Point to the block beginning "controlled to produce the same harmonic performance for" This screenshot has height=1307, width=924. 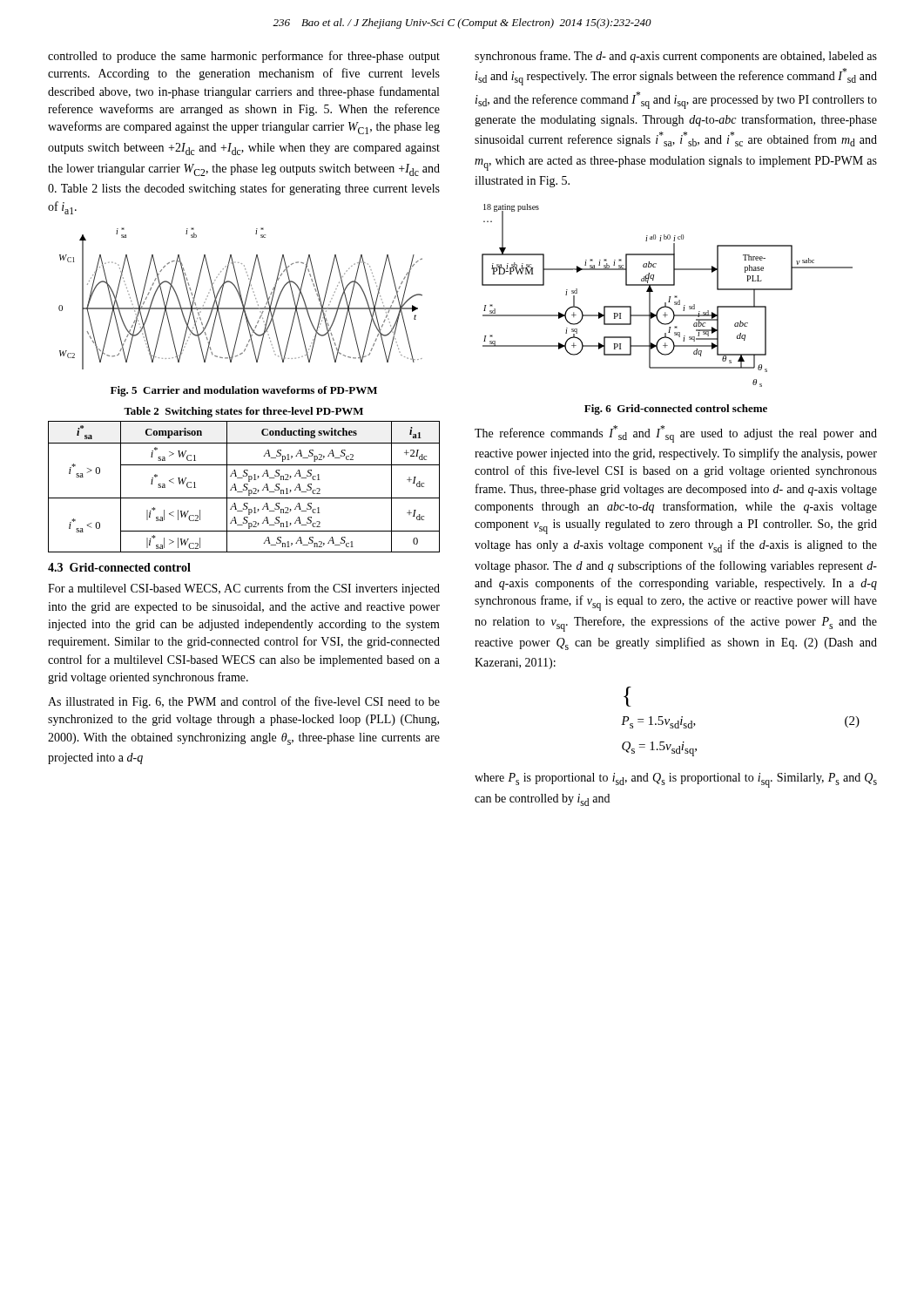(x=244, y=134)
